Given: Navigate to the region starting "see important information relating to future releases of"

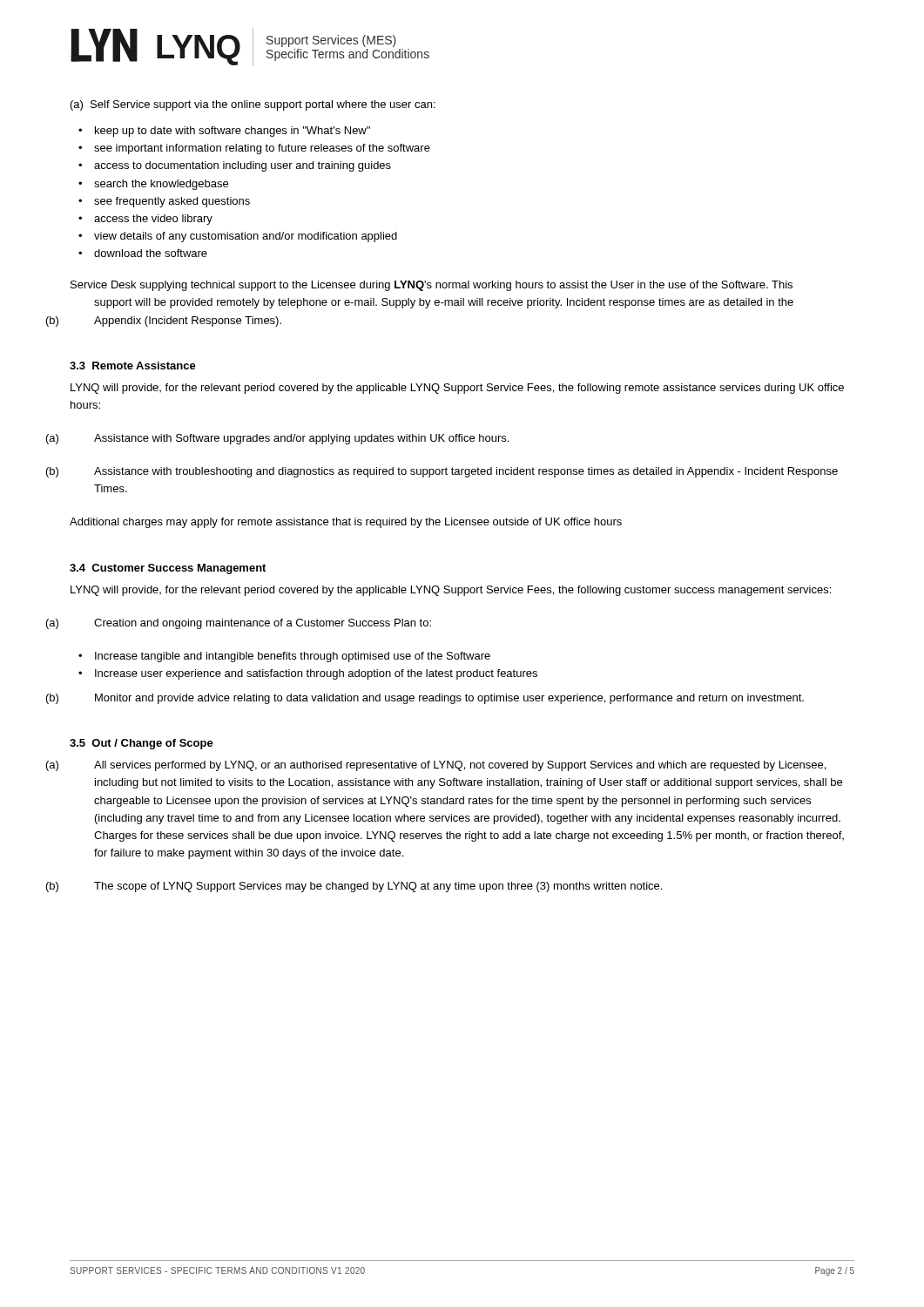Looking at the screenshot, I should (x=262, y=148).
